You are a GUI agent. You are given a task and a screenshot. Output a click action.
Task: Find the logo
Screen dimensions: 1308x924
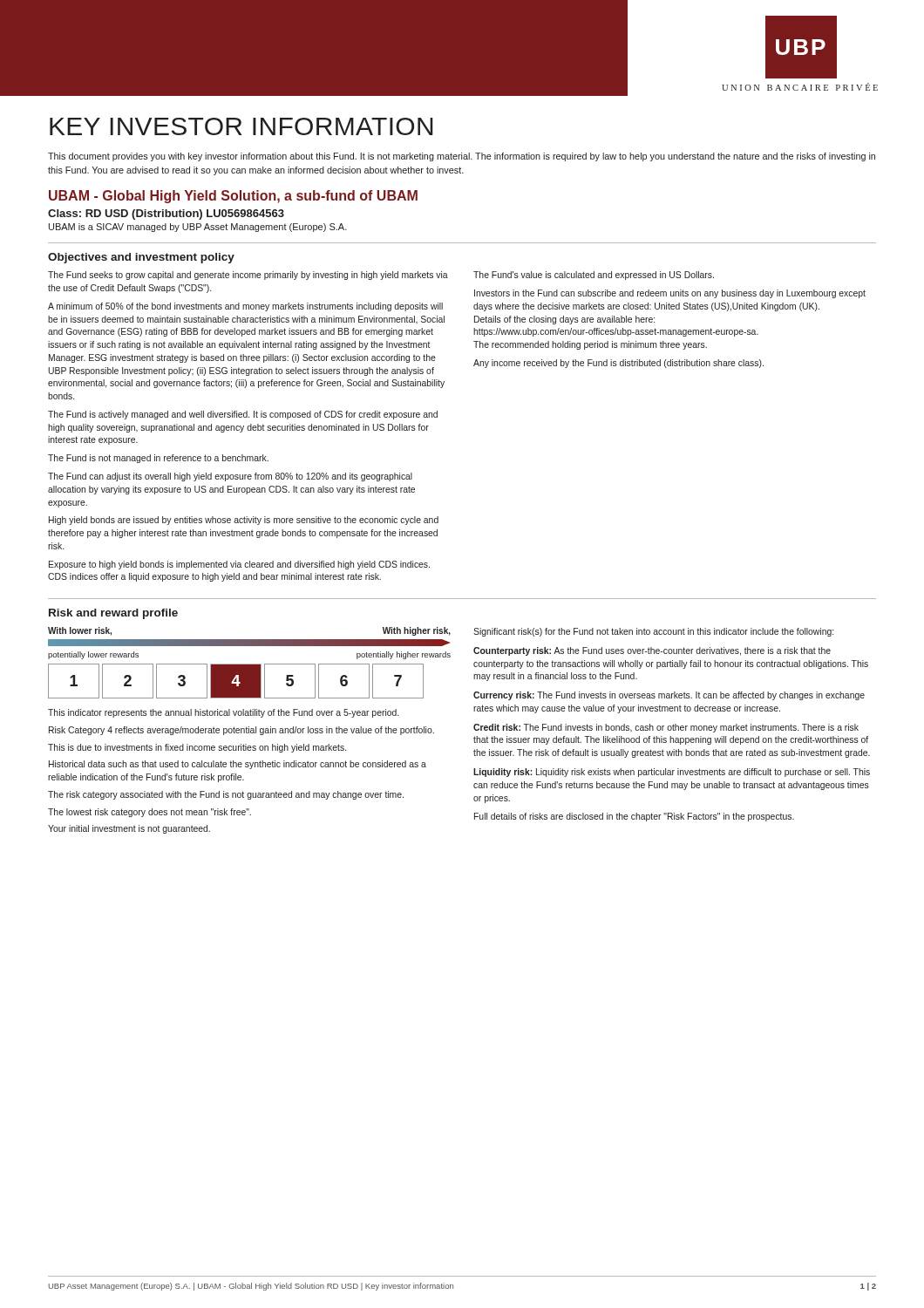tap(801, 54)
